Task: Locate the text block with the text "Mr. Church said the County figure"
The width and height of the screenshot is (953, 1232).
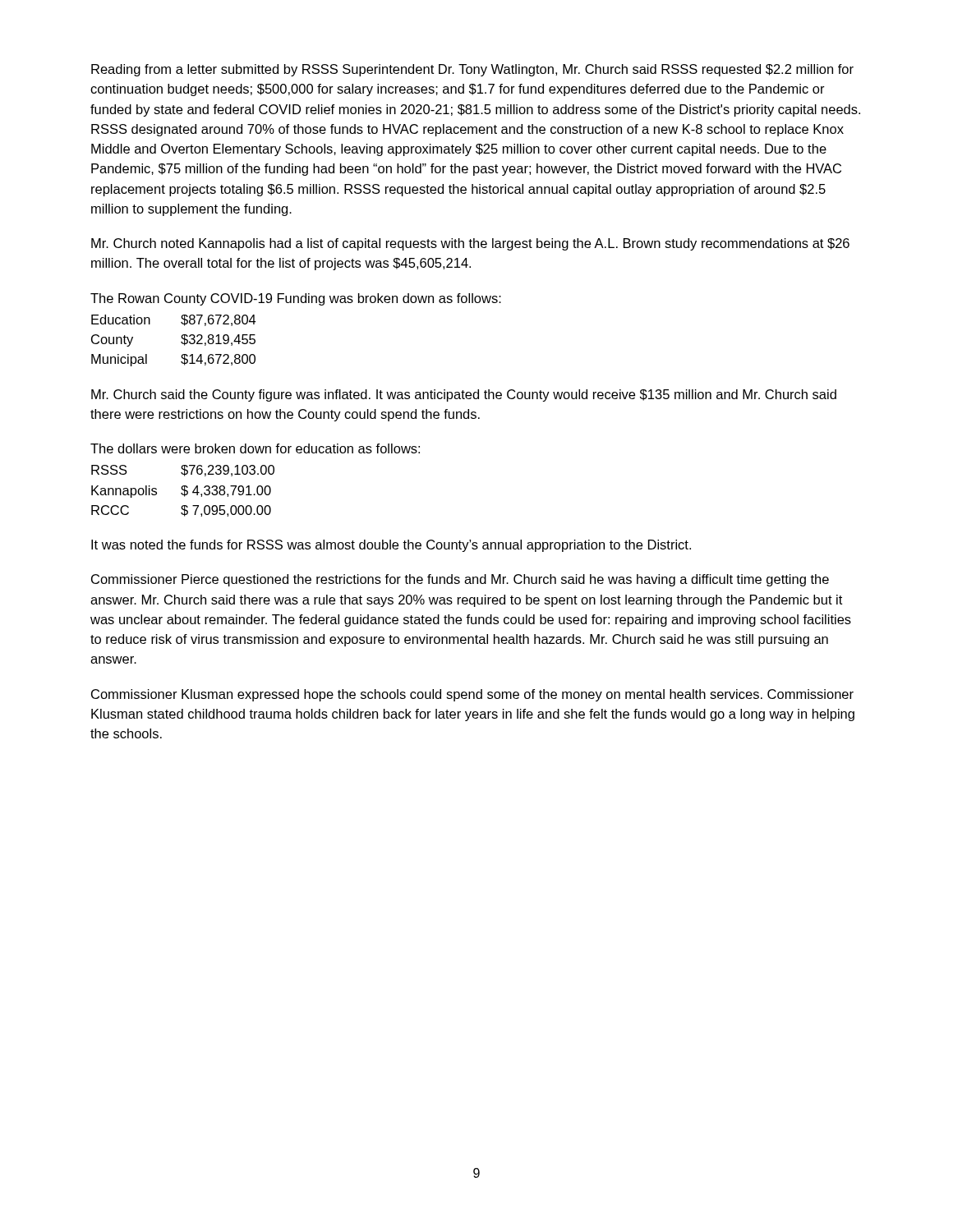Action: (x=464, y=404)
